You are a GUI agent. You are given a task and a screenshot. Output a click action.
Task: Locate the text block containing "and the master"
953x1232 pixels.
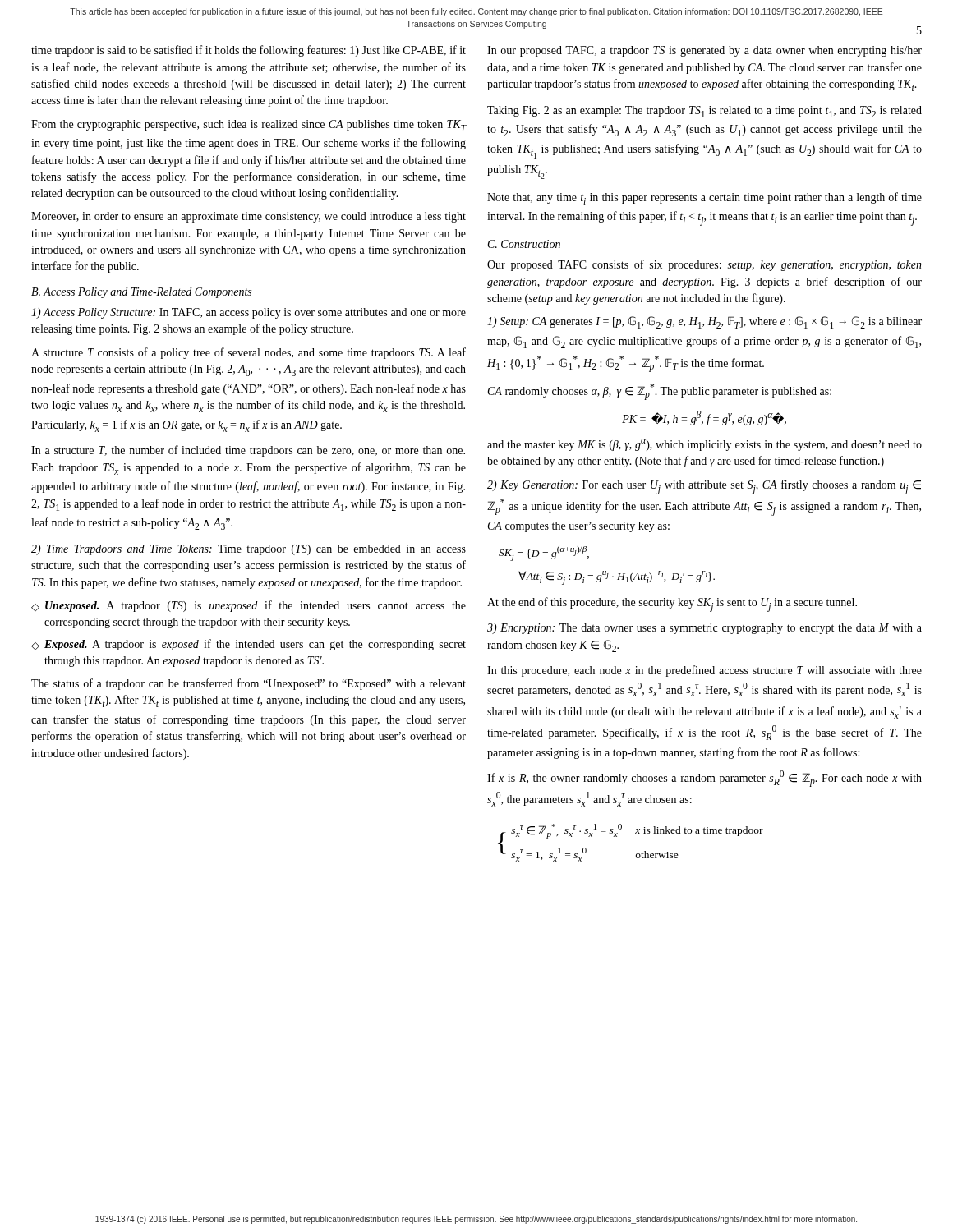point(704,485)
